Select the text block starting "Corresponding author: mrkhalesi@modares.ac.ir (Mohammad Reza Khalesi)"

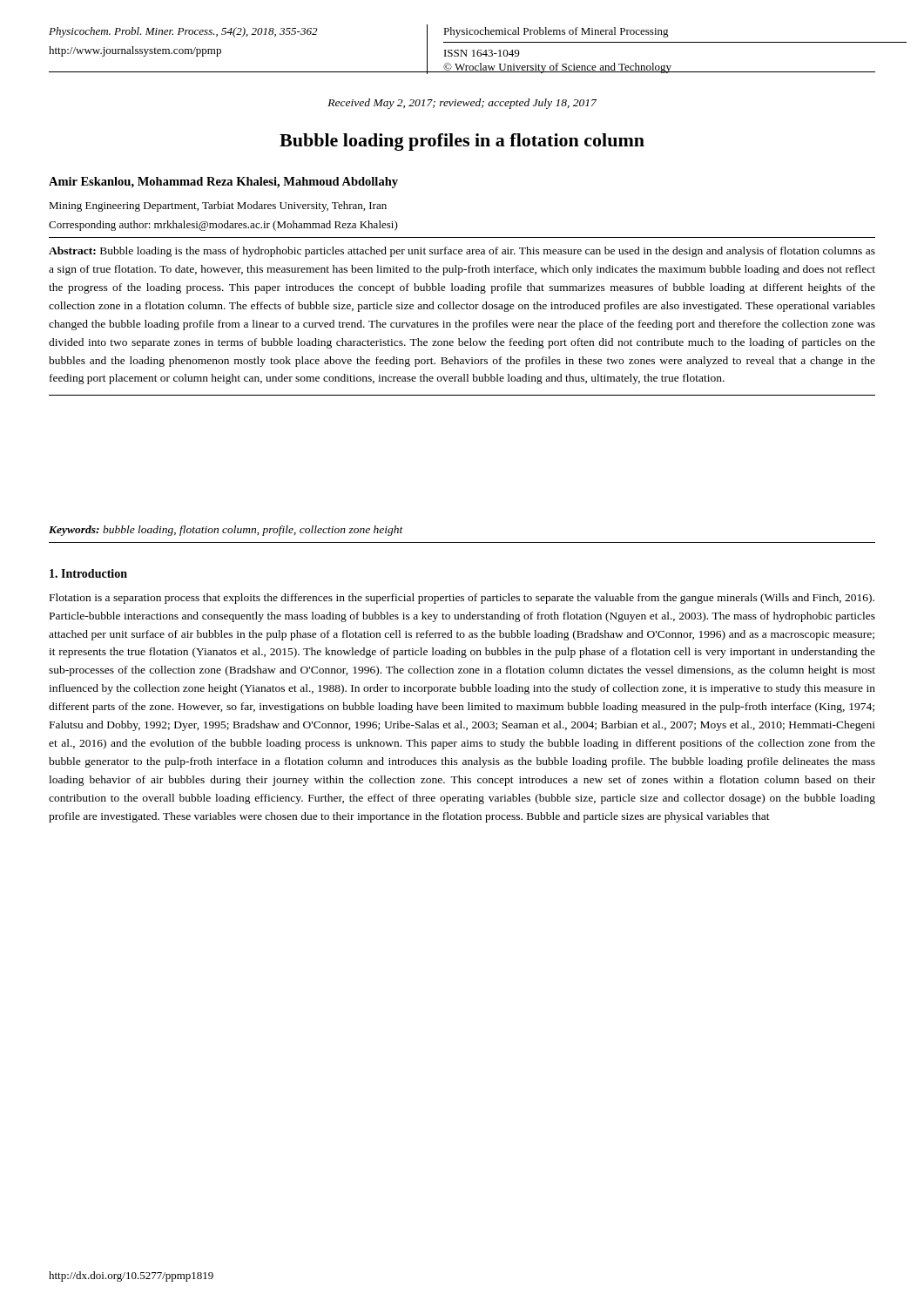coord(223,224)
